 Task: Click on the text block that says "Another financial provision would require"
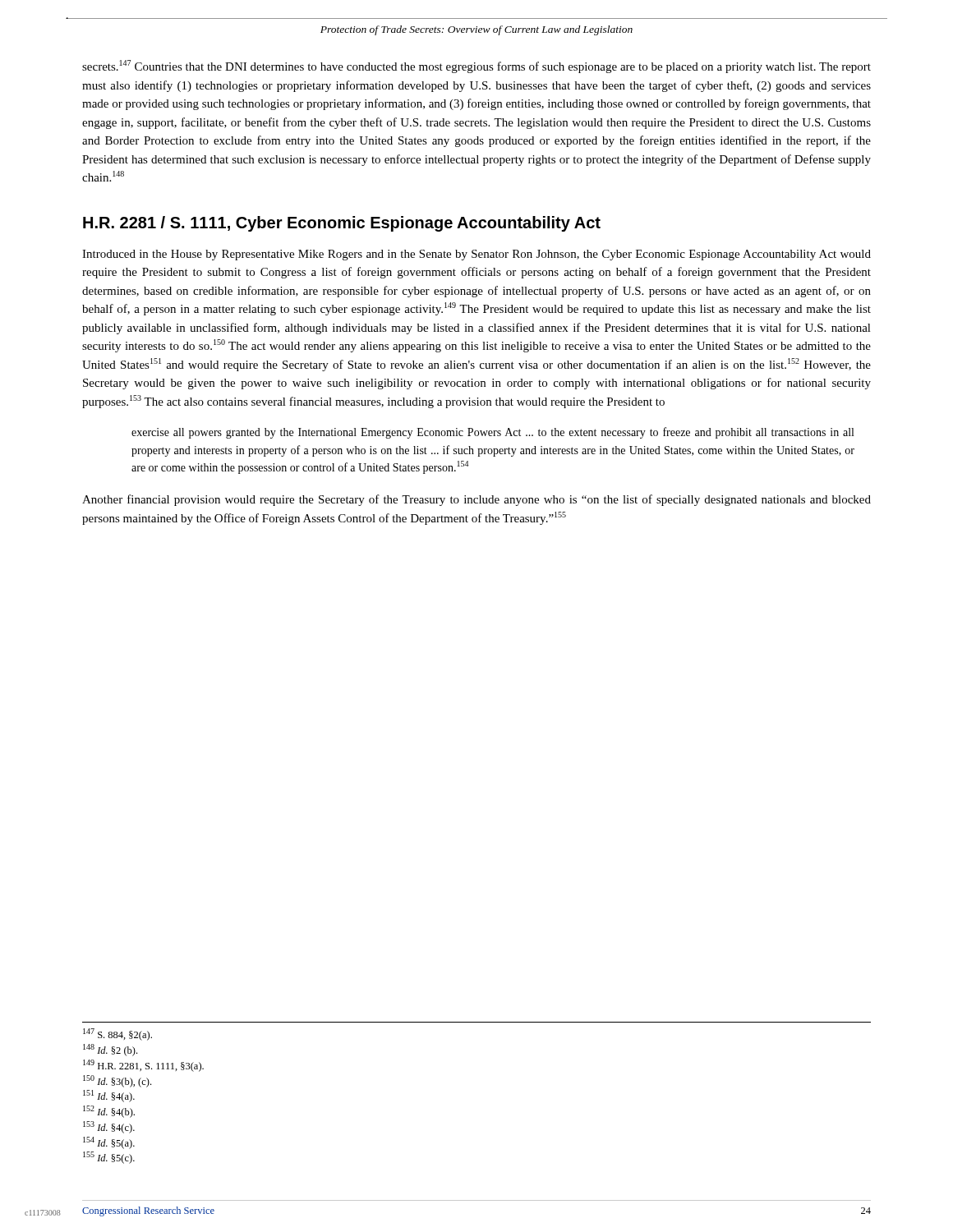coord(476,509)
